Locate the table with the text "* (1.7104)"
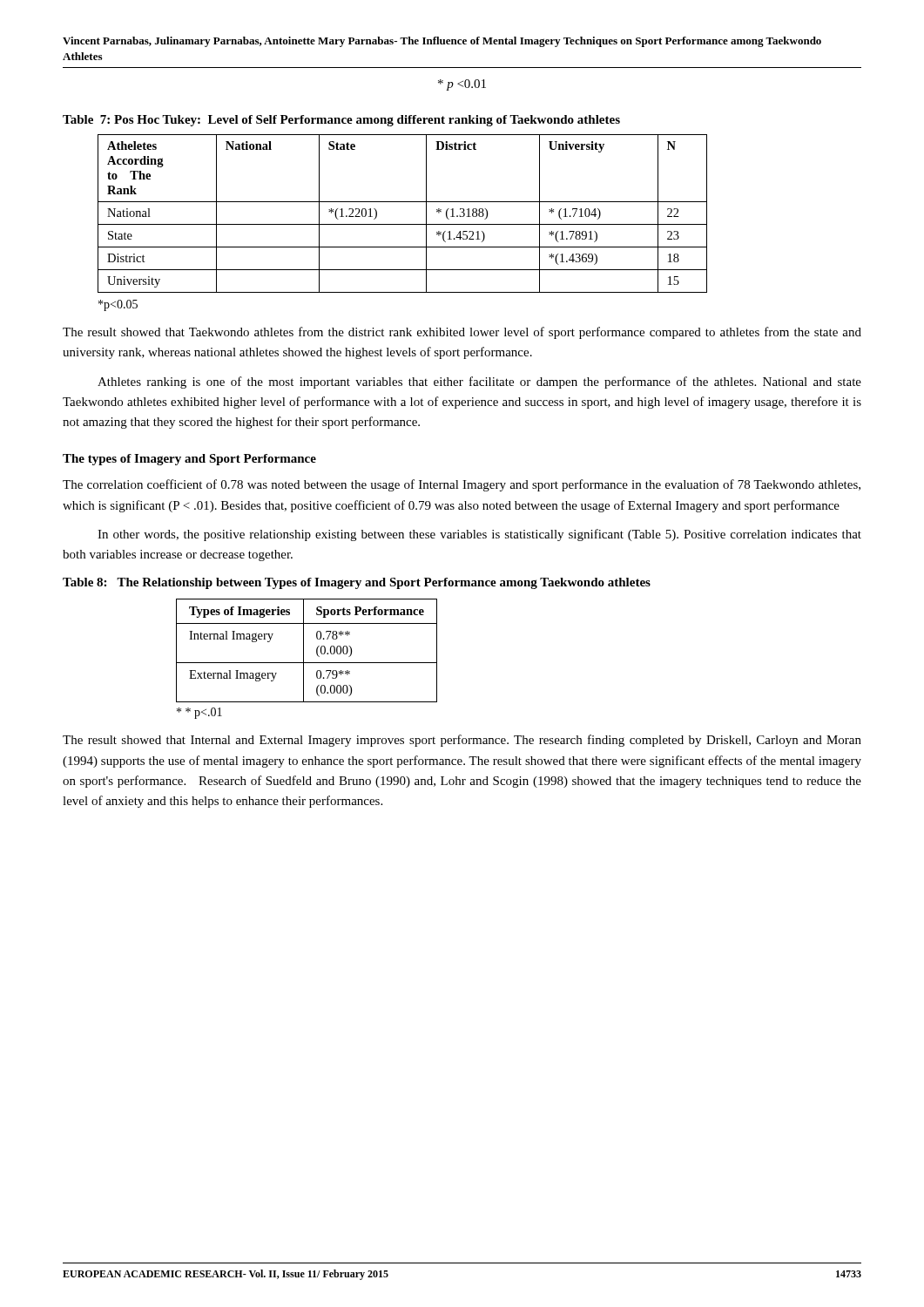 point(462,214)
